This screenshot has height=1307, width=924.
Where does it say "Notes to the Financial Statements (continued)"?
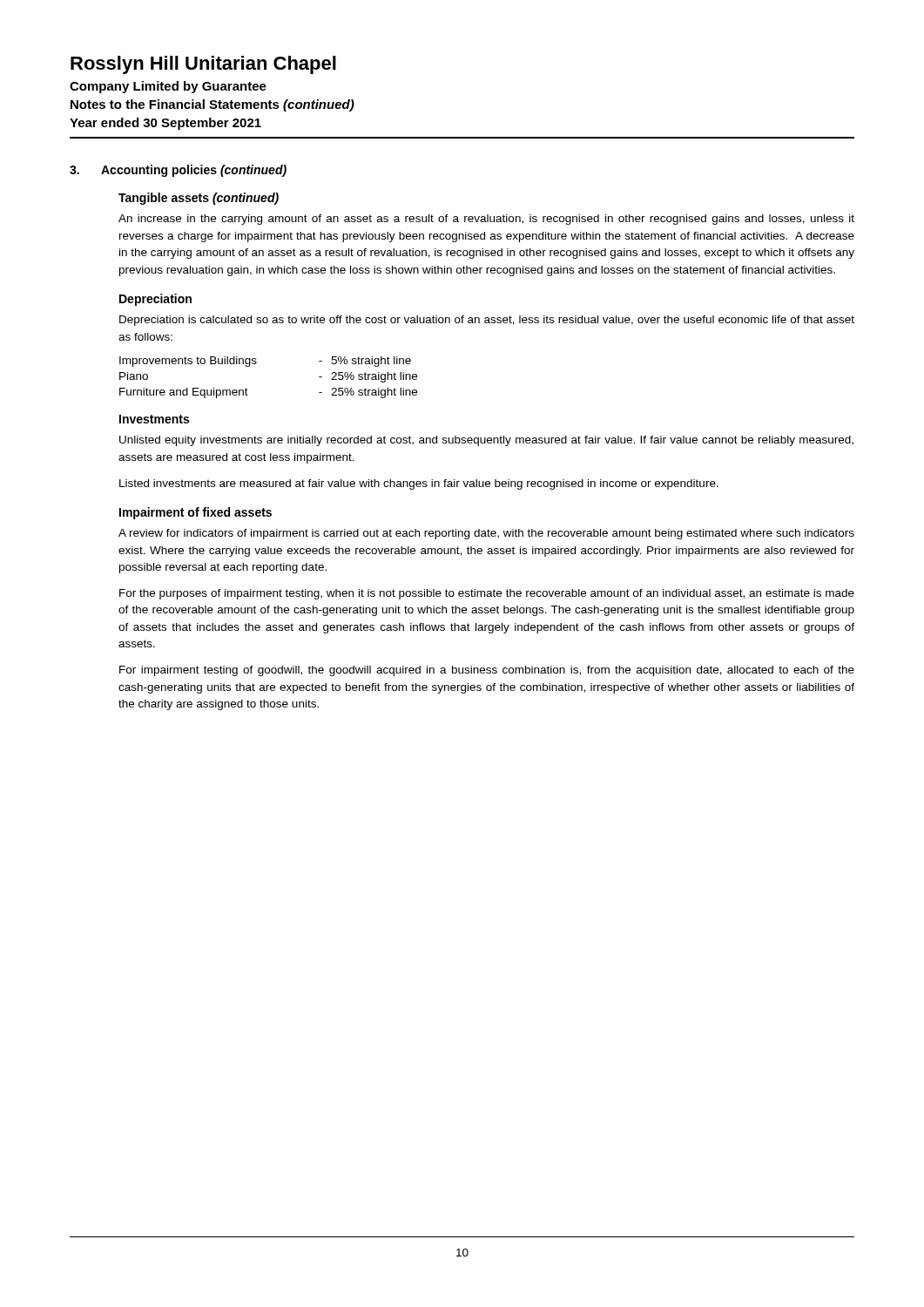(212, 104)
